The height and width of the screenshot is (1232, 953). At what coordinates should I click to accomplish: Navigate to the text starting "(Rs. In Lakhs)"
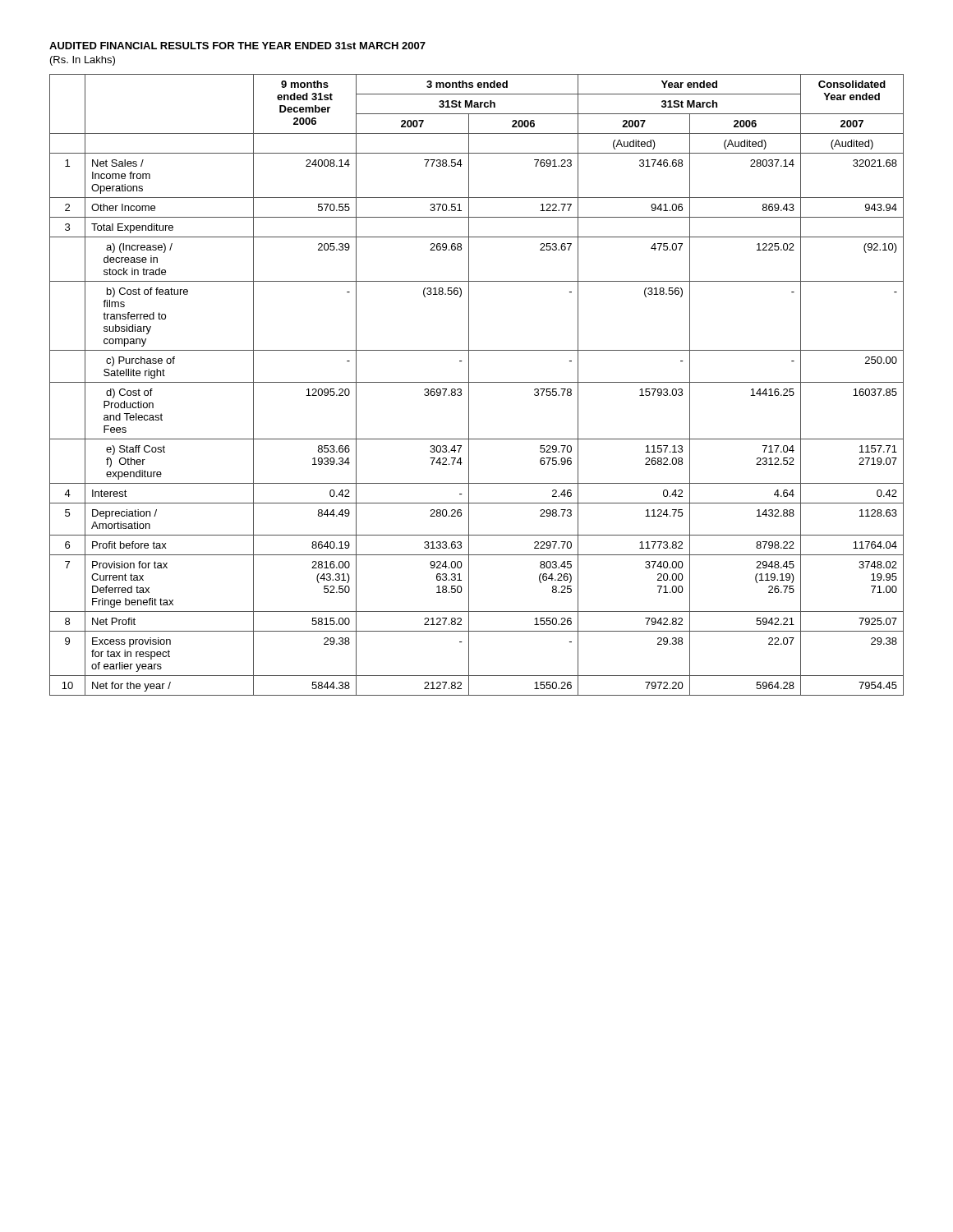click(83, 60)
